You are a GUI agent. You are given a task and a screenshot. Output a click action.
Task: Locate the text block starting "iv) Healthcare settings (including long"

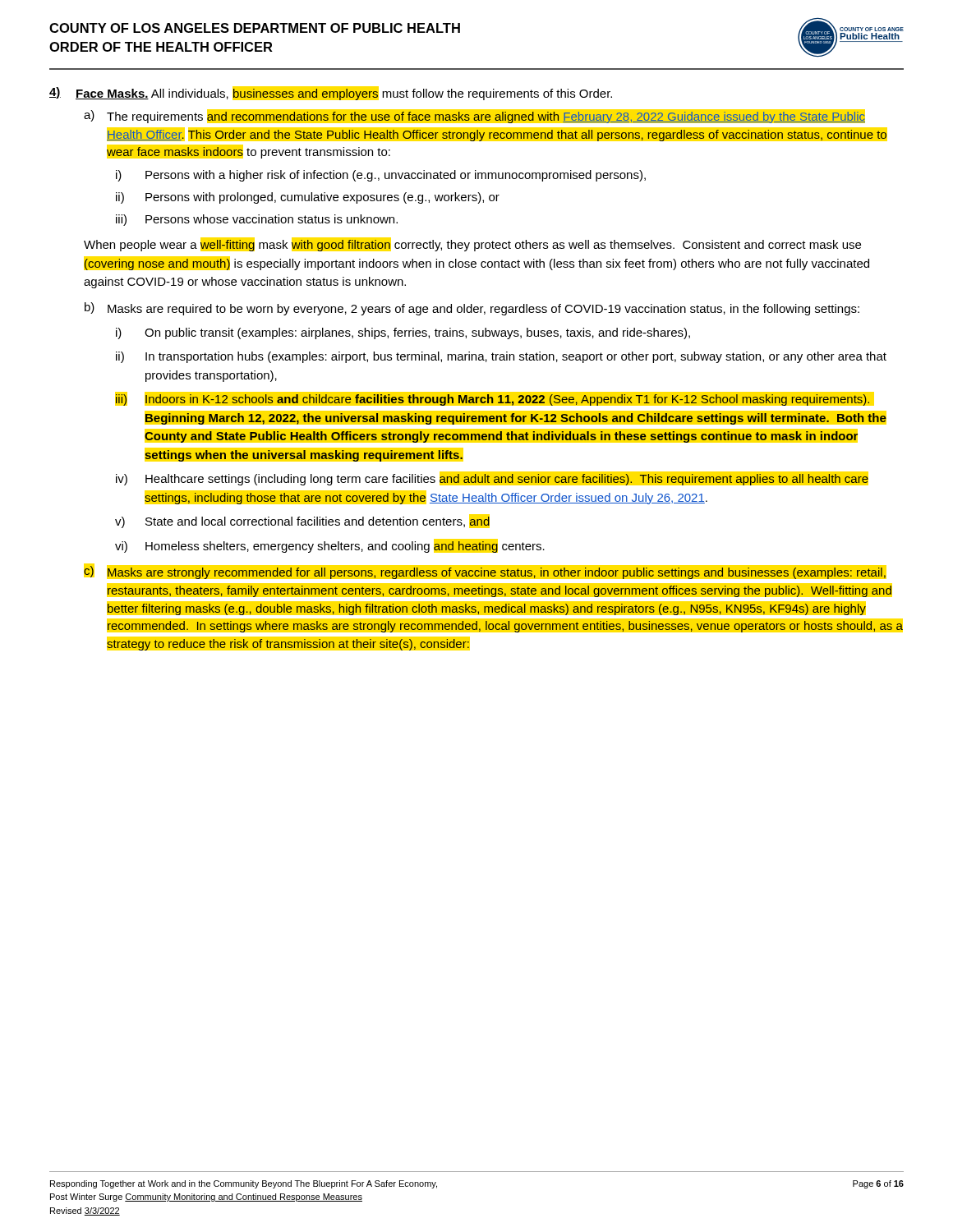509,488
